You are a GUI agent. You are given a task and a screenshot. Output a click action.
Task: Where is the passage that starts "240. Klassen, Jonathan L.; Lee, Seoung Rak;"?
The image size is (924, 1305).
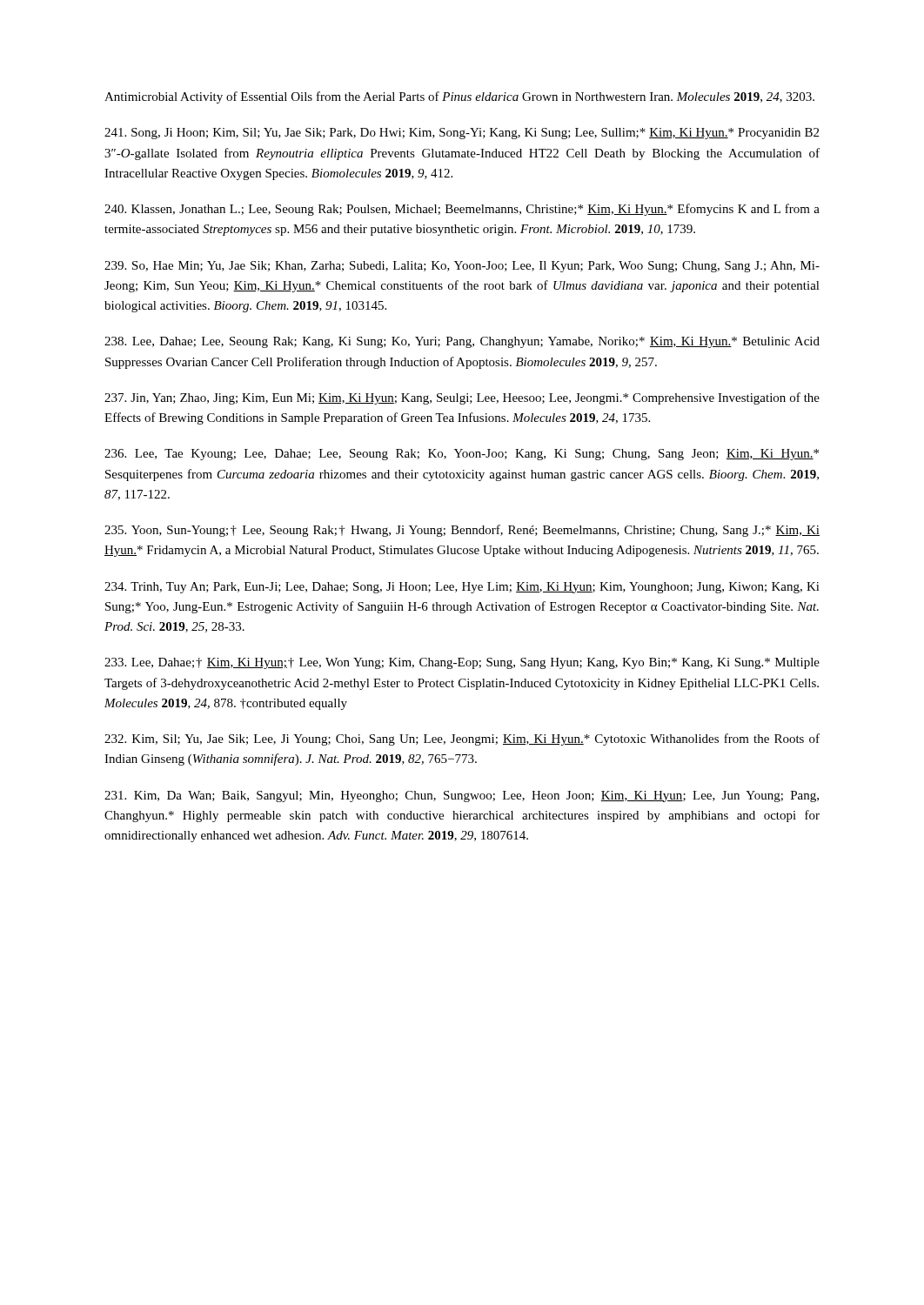(462, 219)
